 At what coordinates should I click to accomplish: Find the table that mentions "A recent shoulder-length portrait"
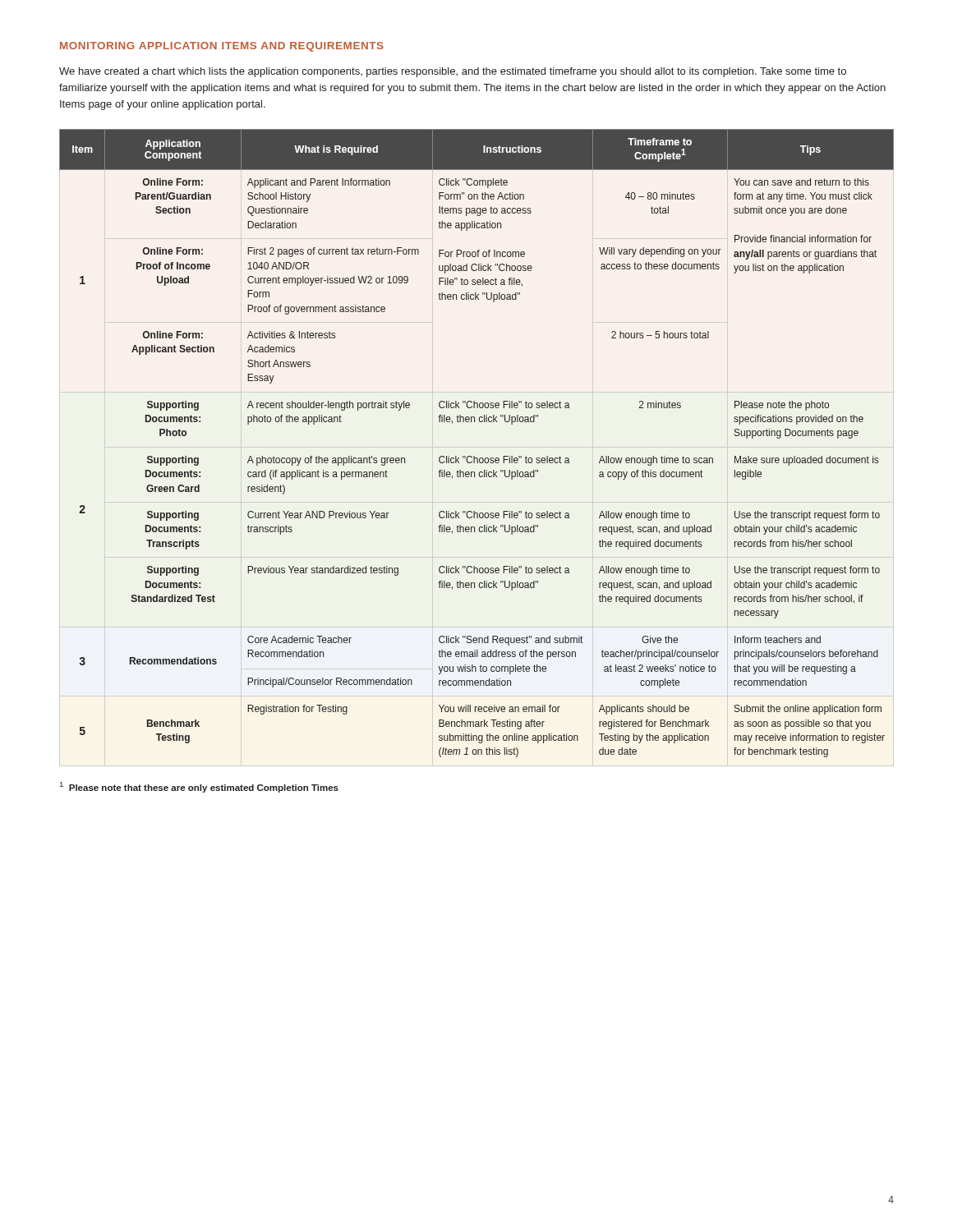[476, 448]
